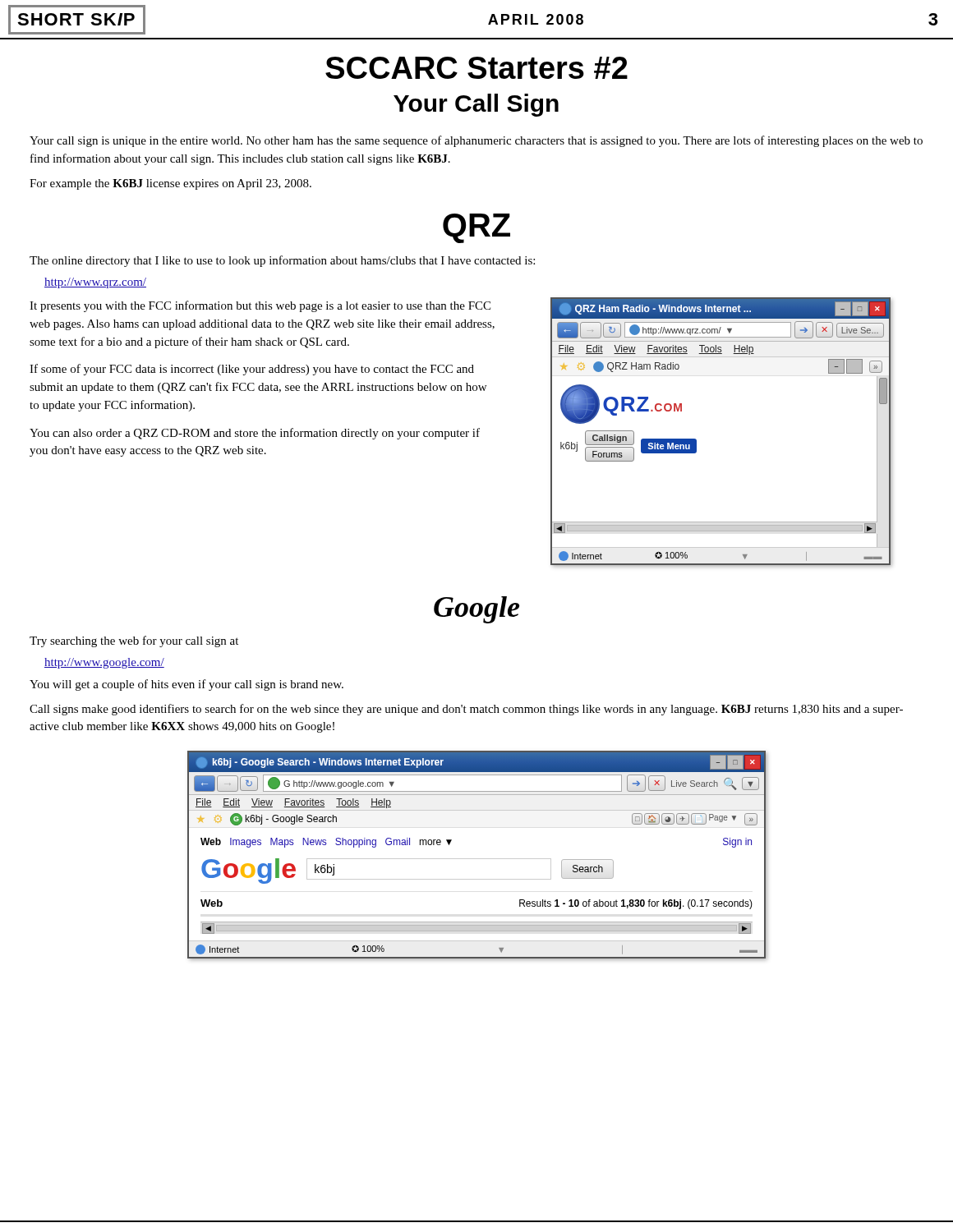Locate the title
The image size is (953, 1232).
tap(476, 84)
